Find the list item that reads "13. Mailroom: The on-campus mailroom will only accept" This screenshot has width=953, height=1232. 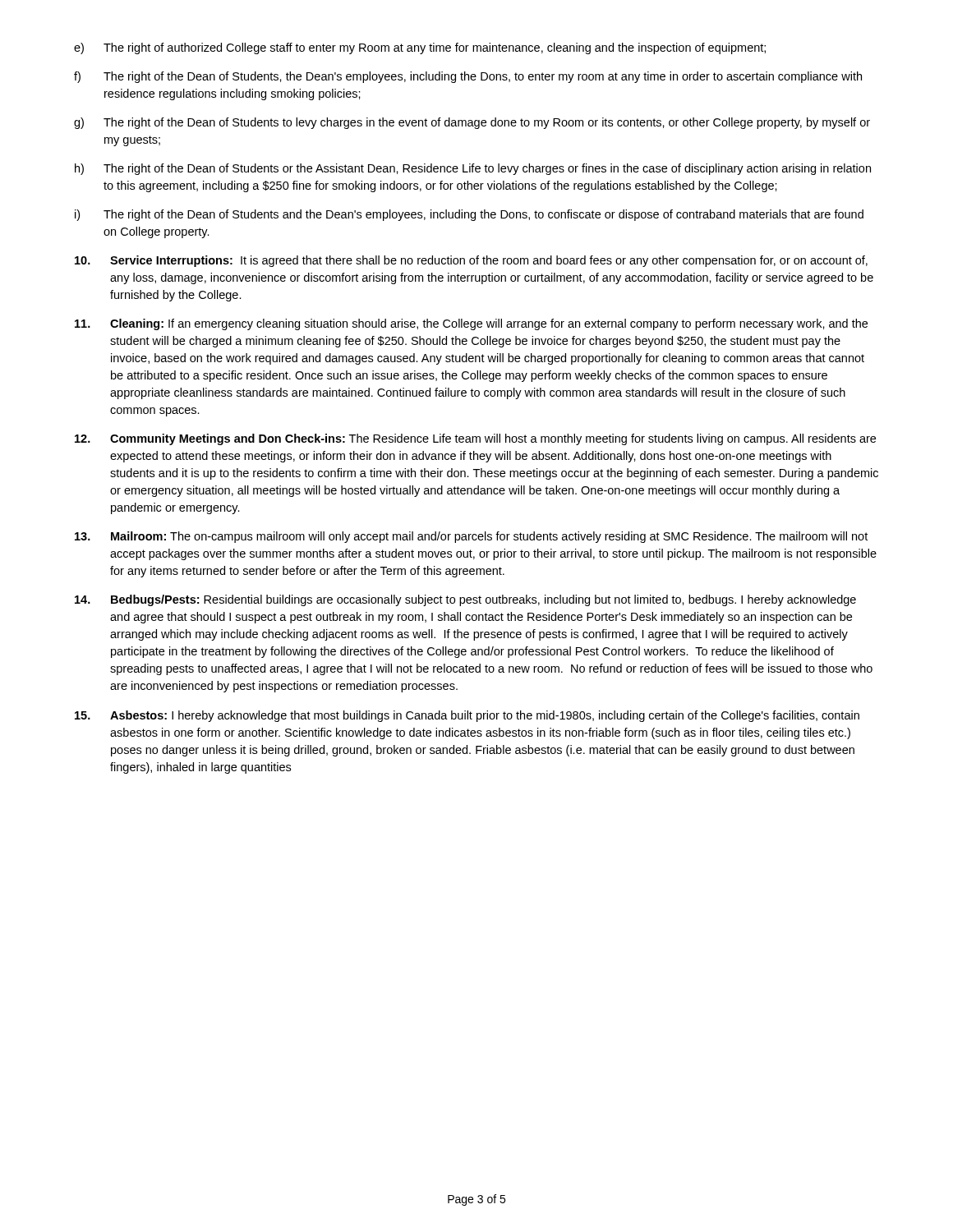(x=476, y=554)
